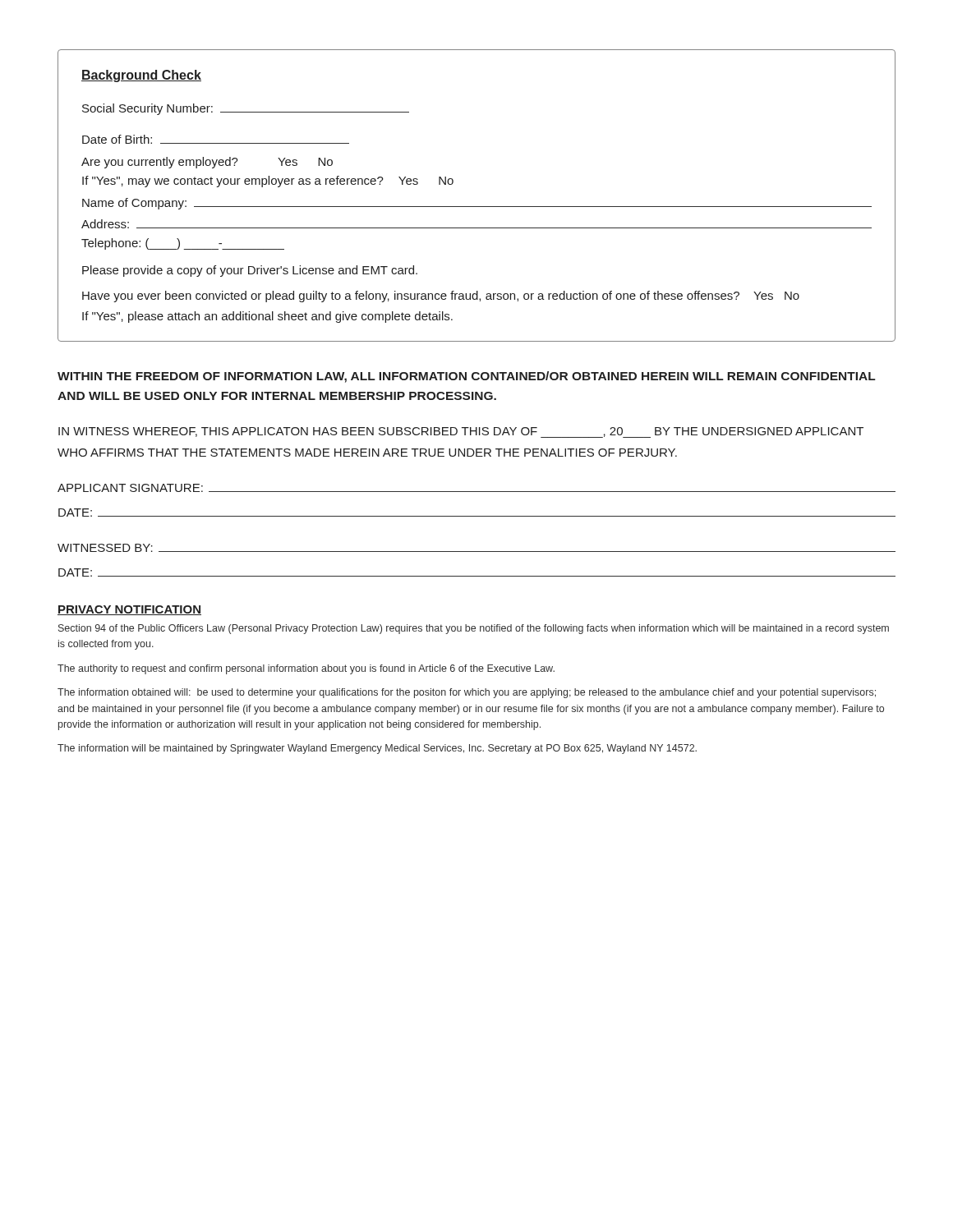Click on the text block containing "WITHIN THE FREEDOM OF INFORMATION"
This screenshot has width=953, height=1232.
pyautogui.click(x=466, y=386)
